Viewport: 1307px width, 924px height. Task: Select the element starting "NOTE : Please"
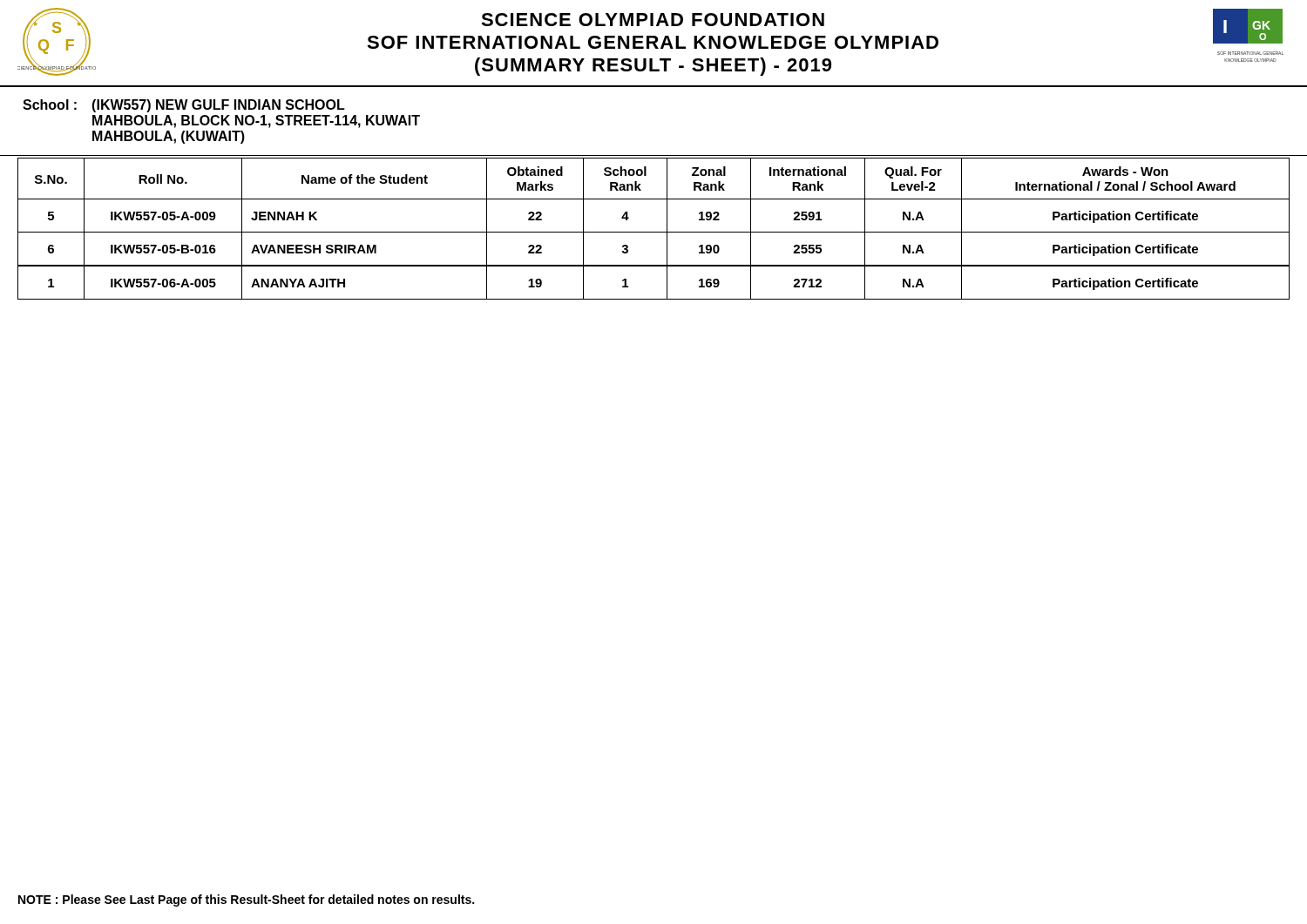(x=246, y=900)
